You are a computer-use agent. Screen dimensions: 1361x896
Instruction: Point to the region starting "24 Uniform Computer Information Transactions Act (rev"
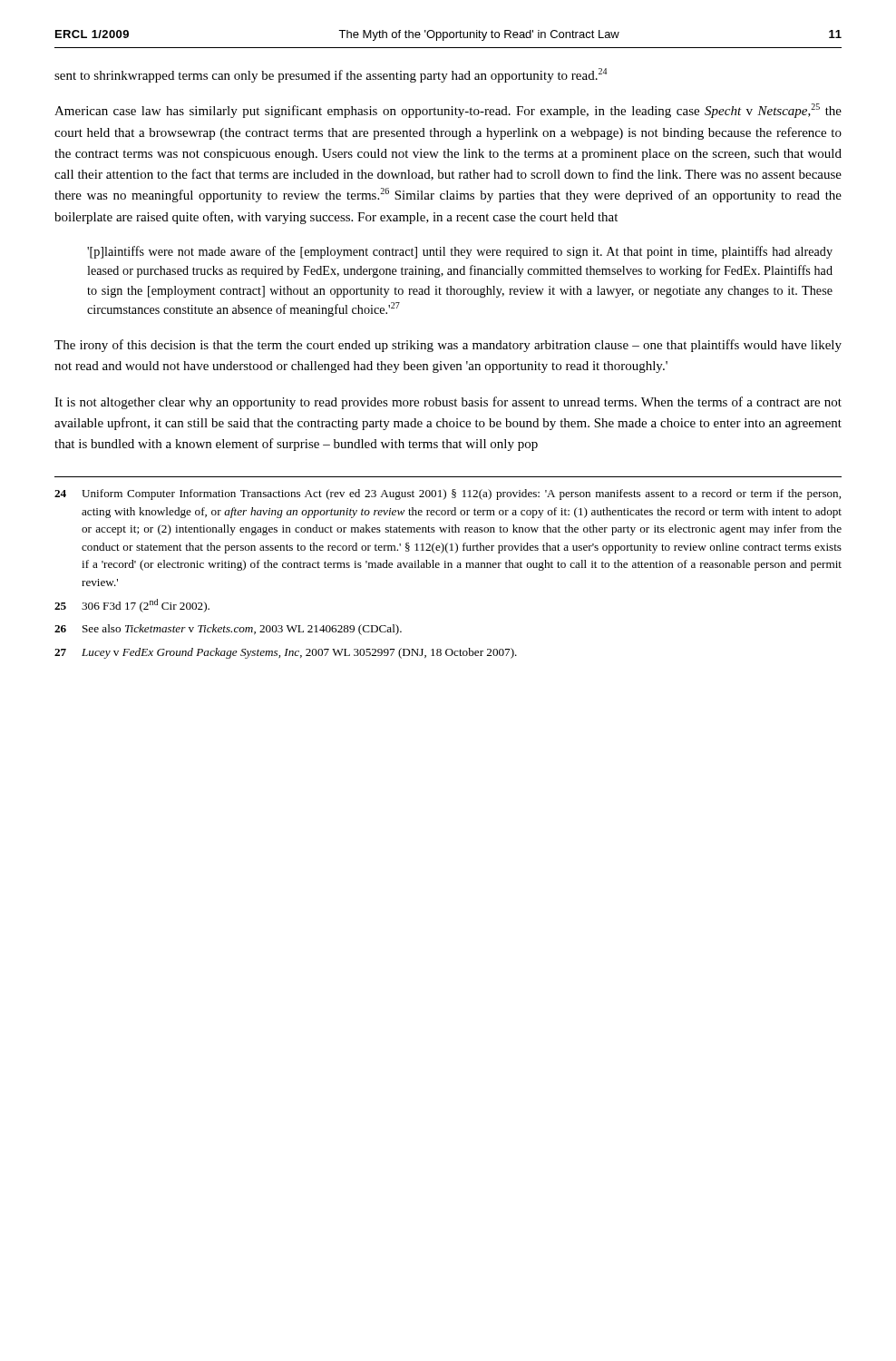coord(448,538)
